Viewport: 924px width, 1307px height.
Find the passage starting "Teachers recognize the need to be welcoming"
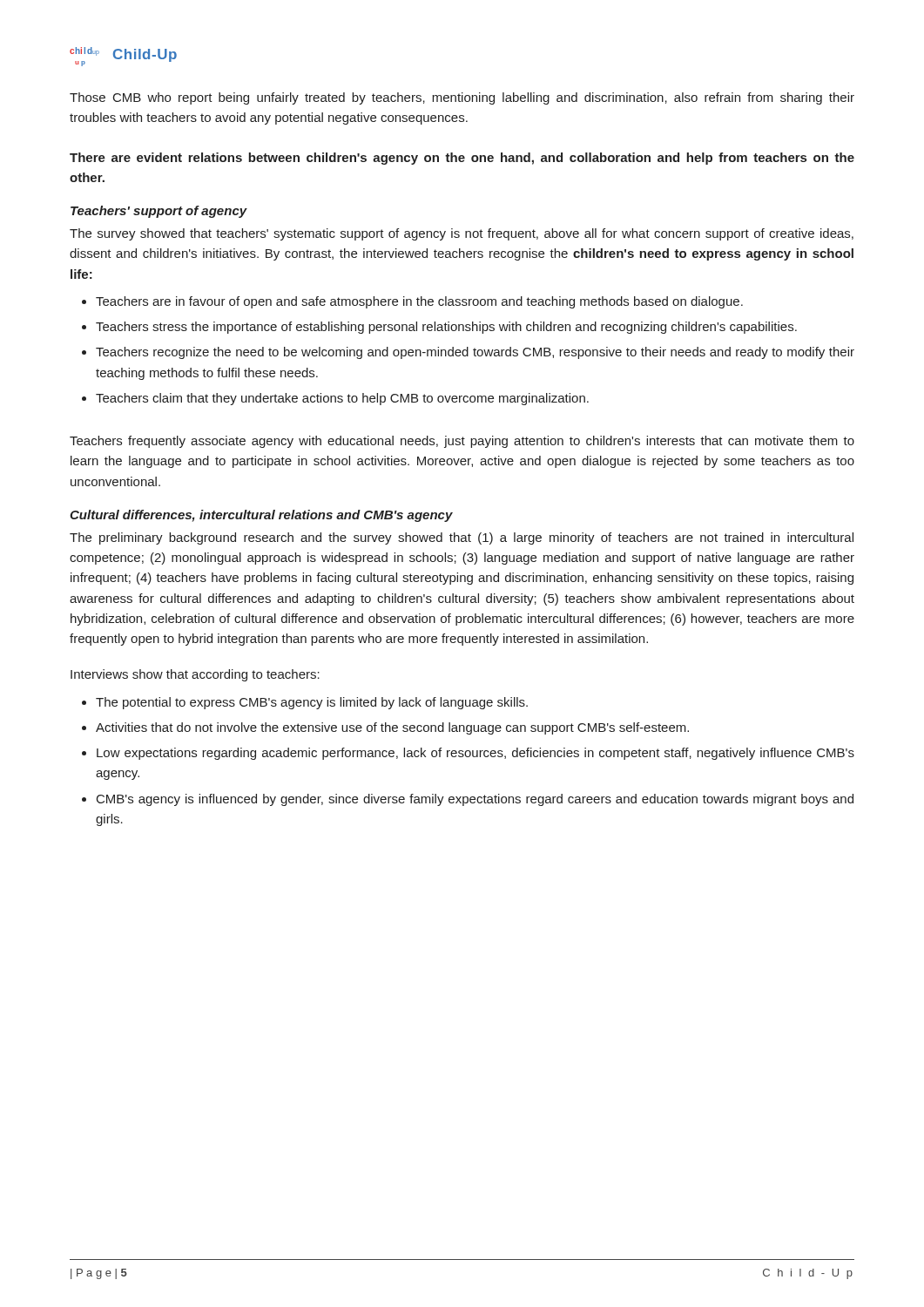click(475, 362)
